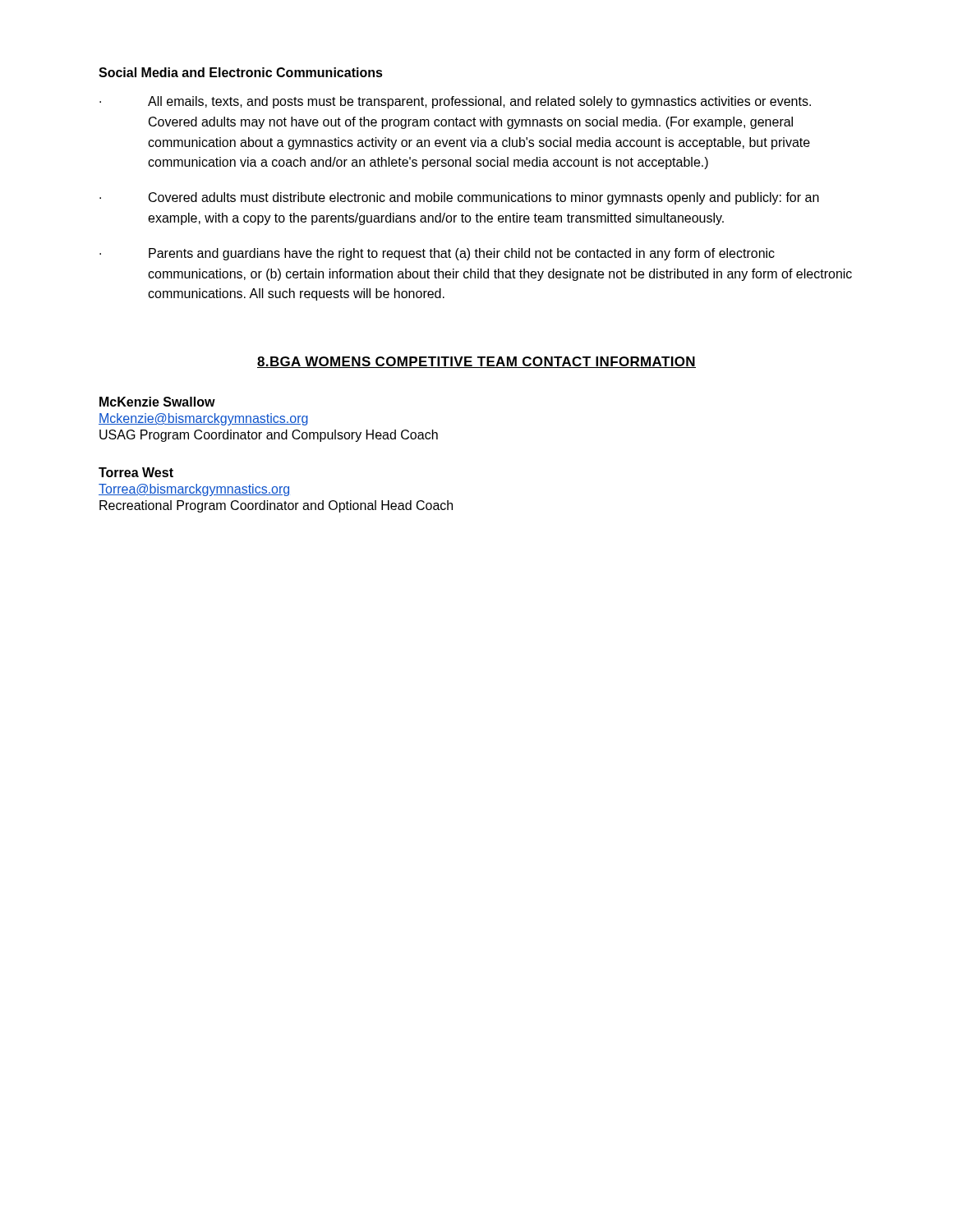
Task: Find the block on this page that starts "· Covered adults must distribute electronic"
Action: 476,209
